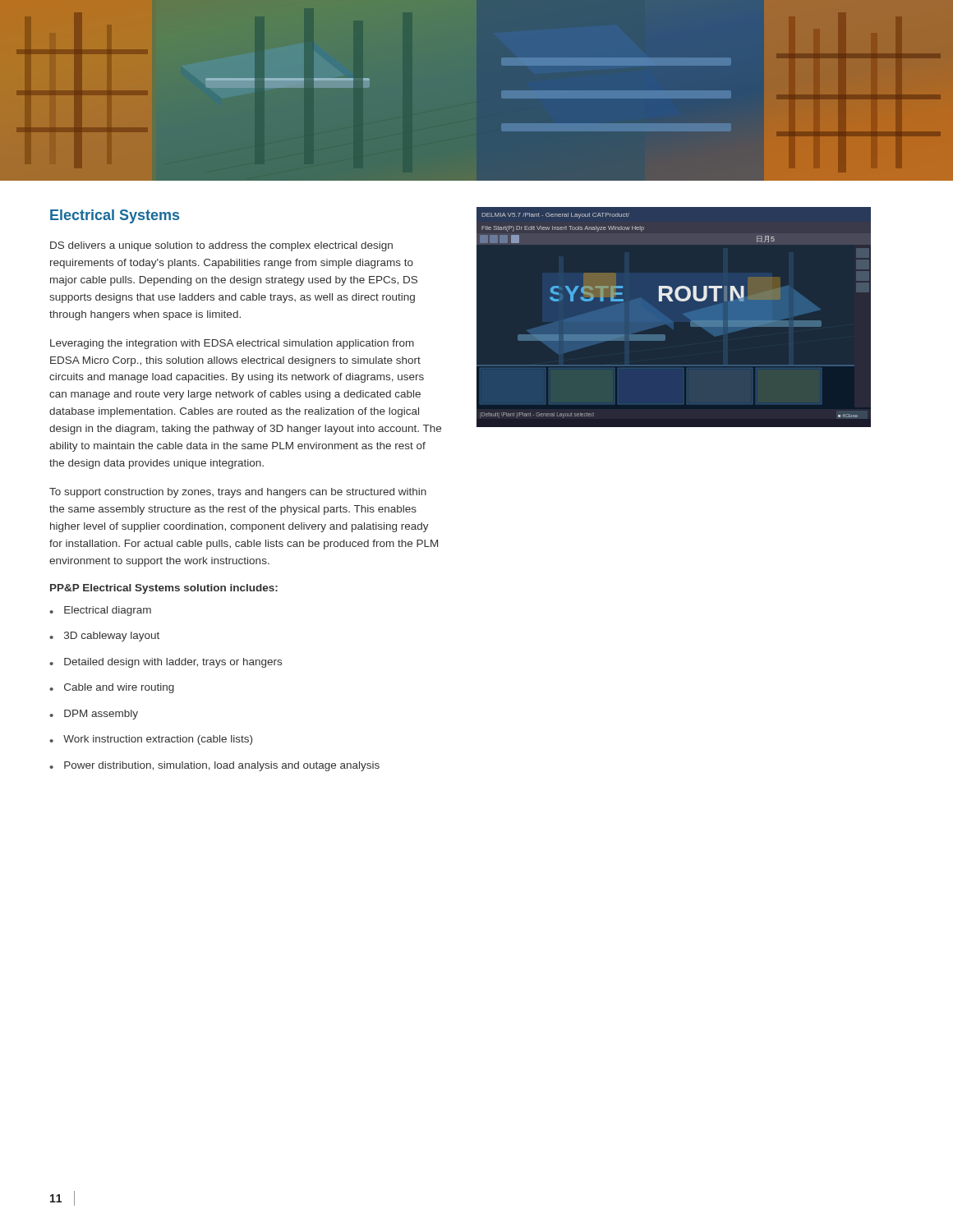The height and width of the screenshot is (1232, 953).
Task: Select the text block that reads "Leveraging the integration with EDSA electrical simulation"
Action: 246,403
